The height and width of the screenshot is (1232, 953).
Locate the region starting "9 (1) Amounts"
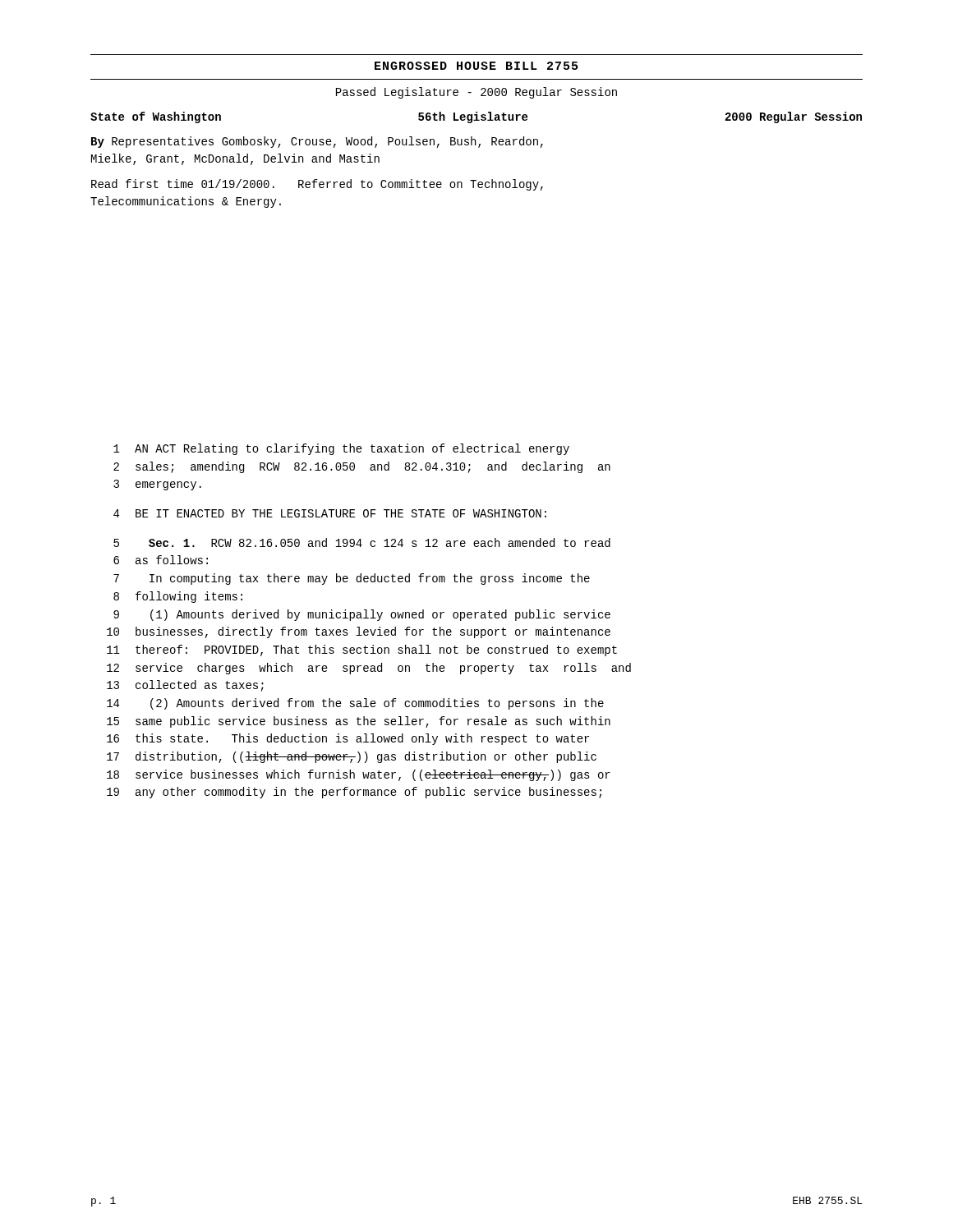pyautogui.click(x=476, y=651)
